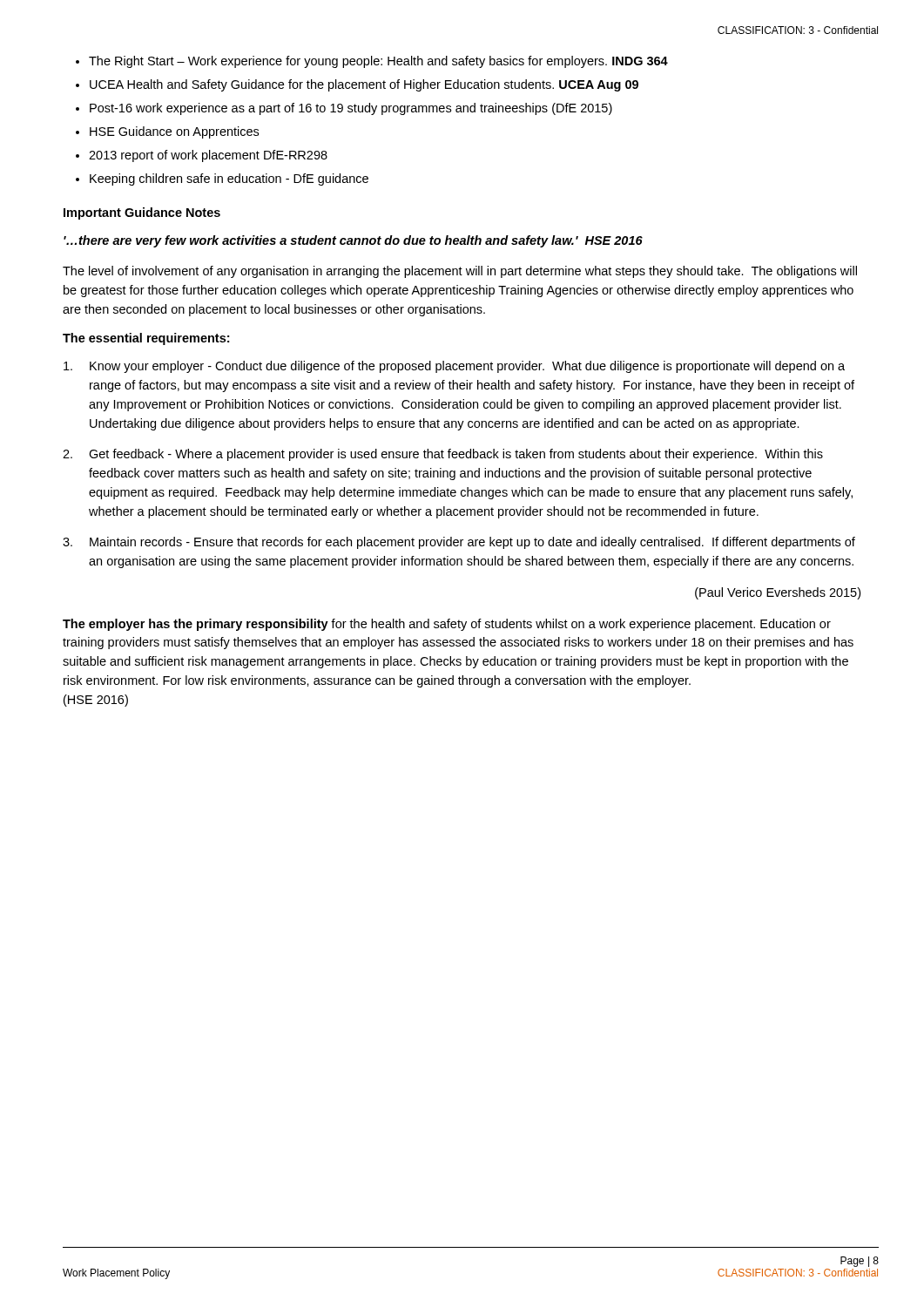
Task: Click on the list item containing "3. Maintain records - Ensure"
Action: 459,551
